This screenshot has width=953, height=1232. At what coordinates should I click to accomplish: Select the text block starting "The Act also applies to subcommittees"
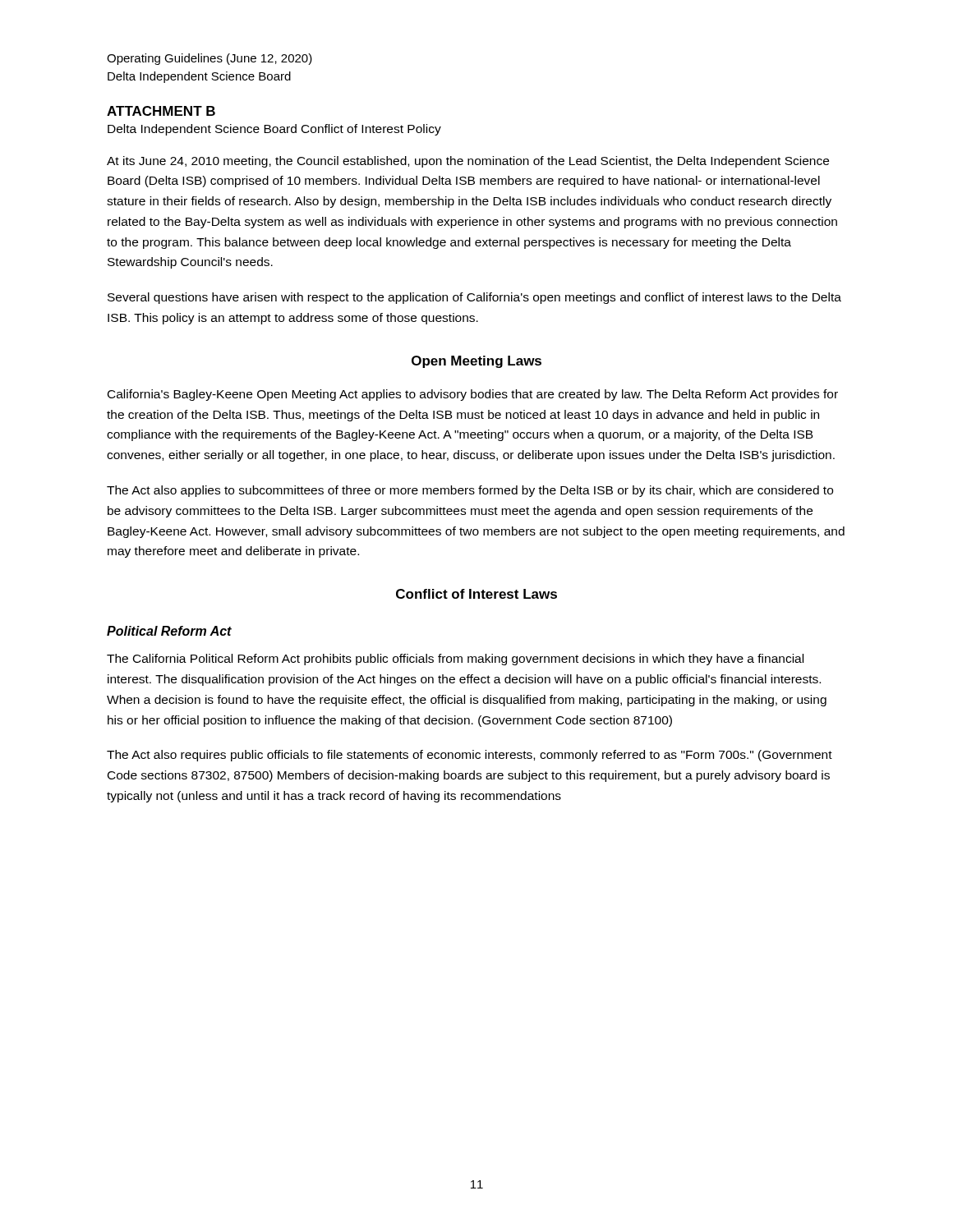[476, 521]
